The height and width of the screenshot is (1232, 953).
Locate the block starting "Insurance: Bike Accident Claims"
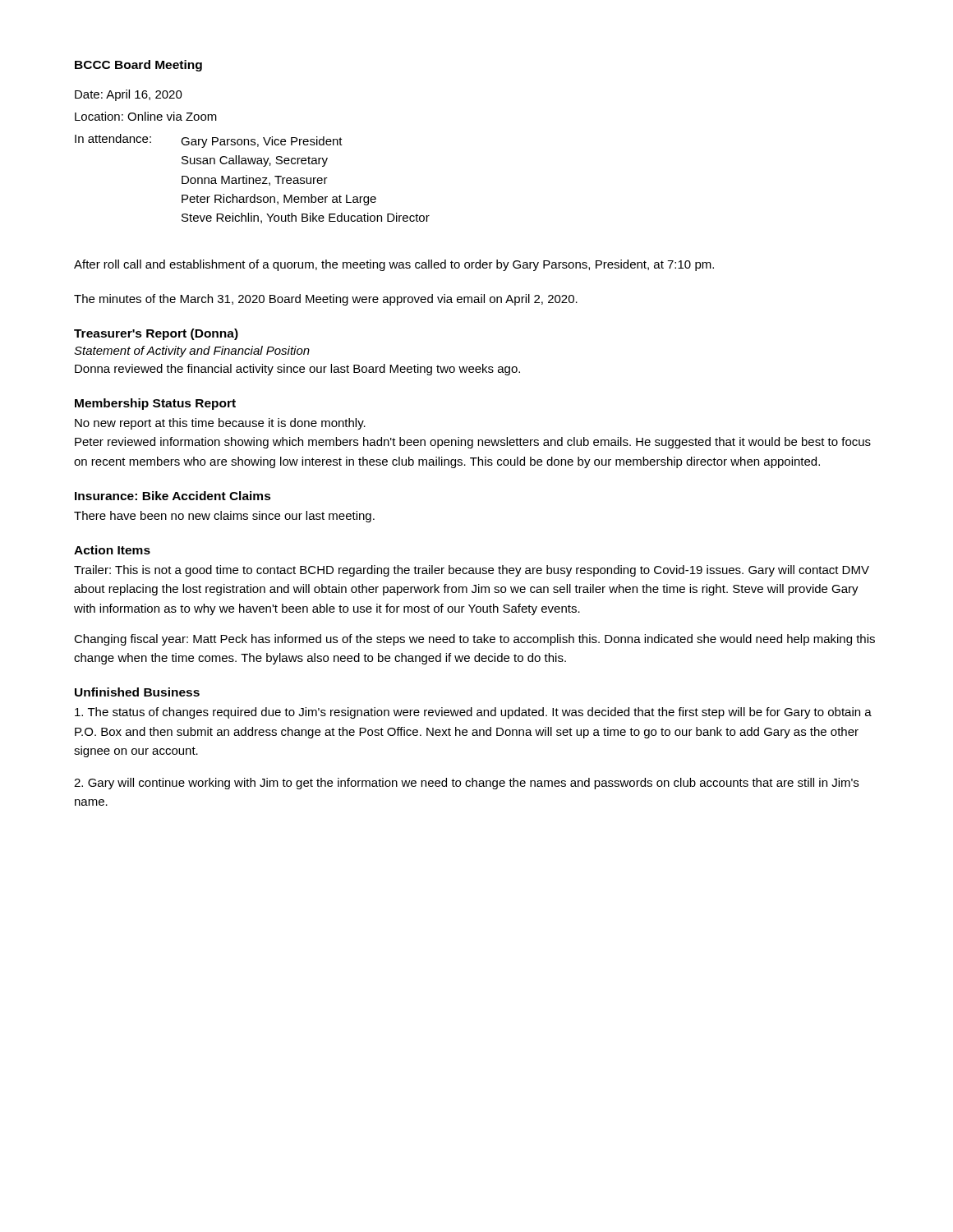[x=172, y=495]
